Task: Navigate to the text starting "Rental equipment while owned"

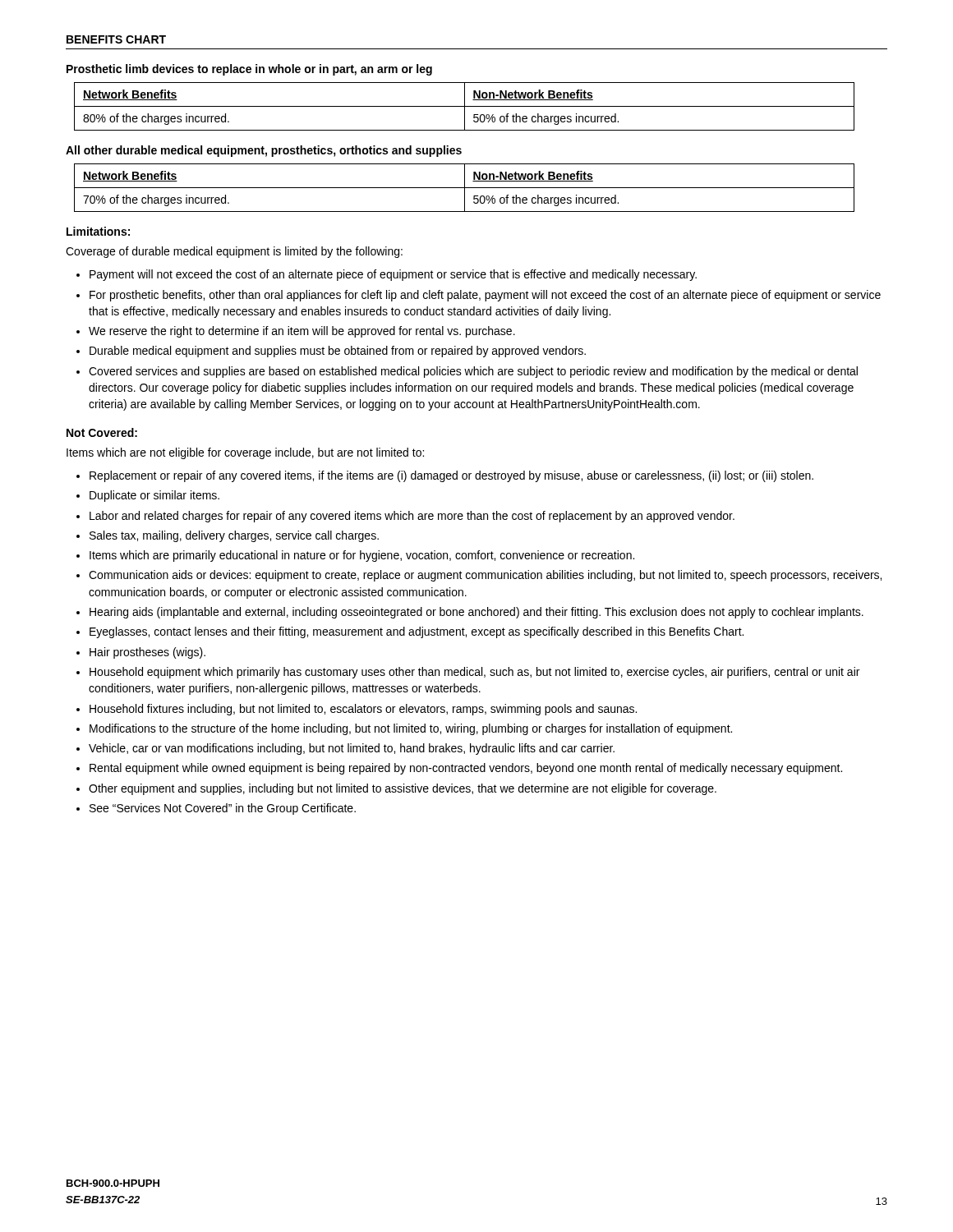Action: click(x=466, y=768)
